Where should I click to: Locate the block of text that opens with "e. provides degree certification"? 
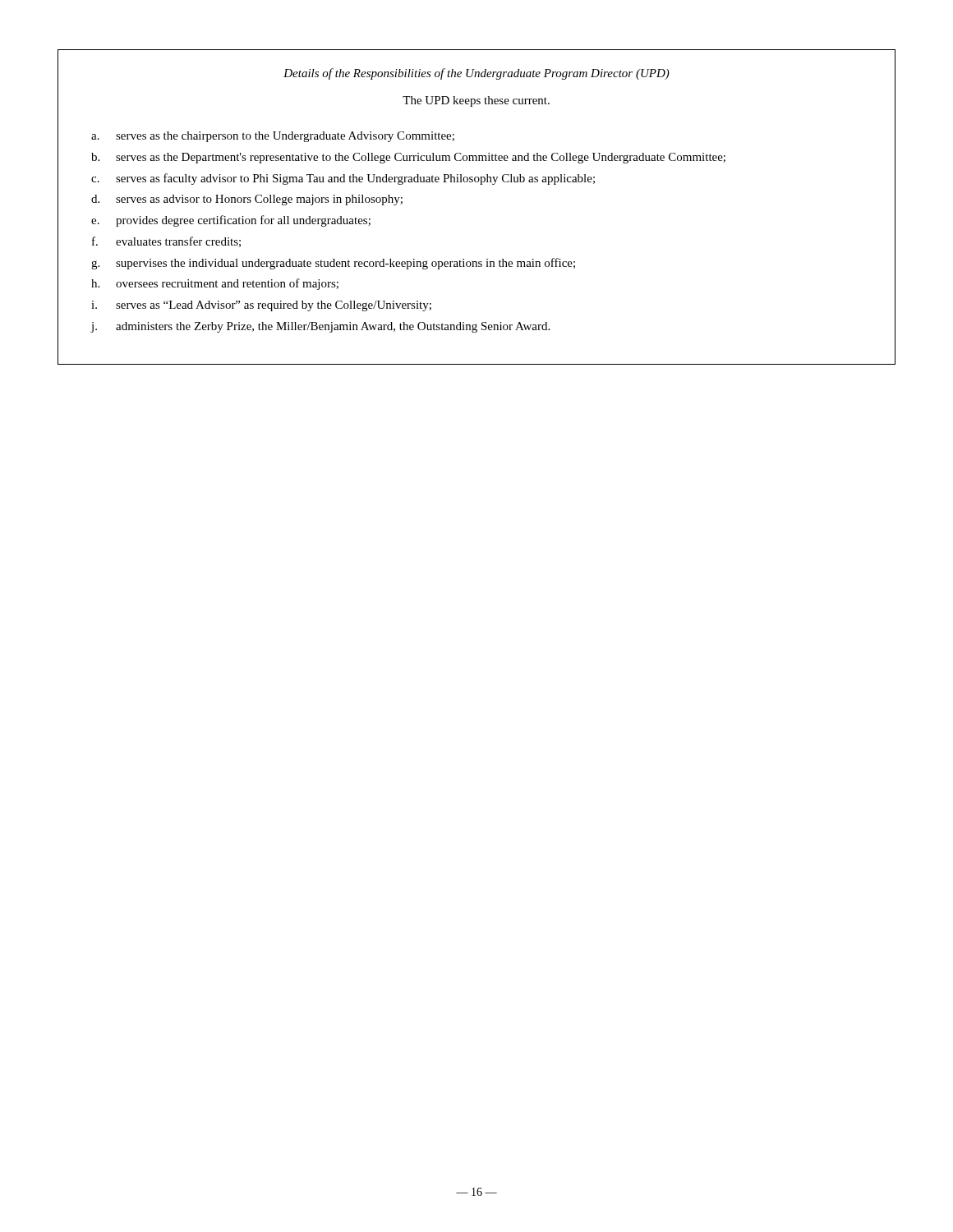click(x=231, y=221)
